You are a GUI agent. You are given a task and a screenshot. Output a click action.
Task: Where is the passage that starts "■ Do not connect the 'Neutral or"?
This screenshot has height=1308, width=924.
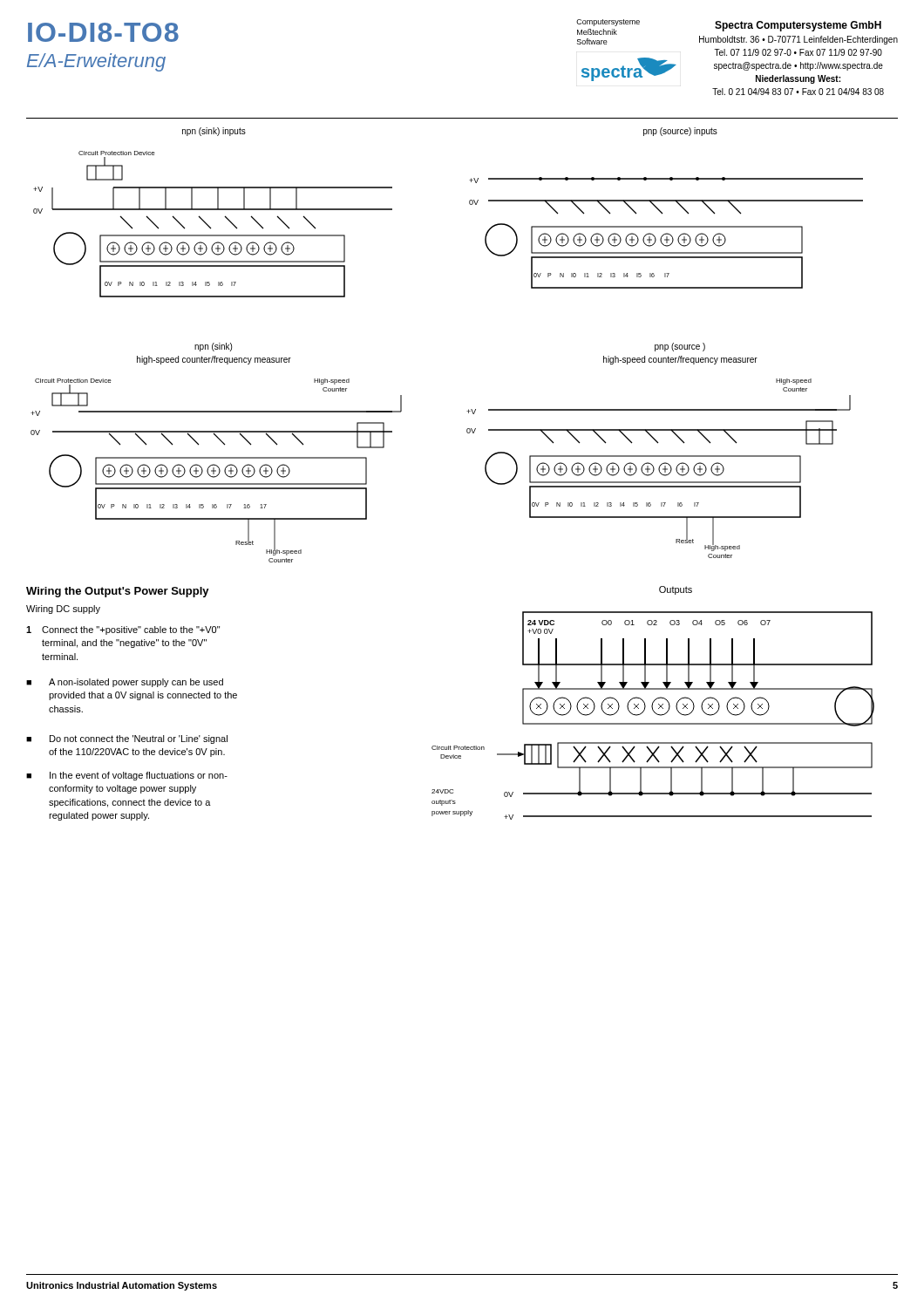tap(127, 746)
